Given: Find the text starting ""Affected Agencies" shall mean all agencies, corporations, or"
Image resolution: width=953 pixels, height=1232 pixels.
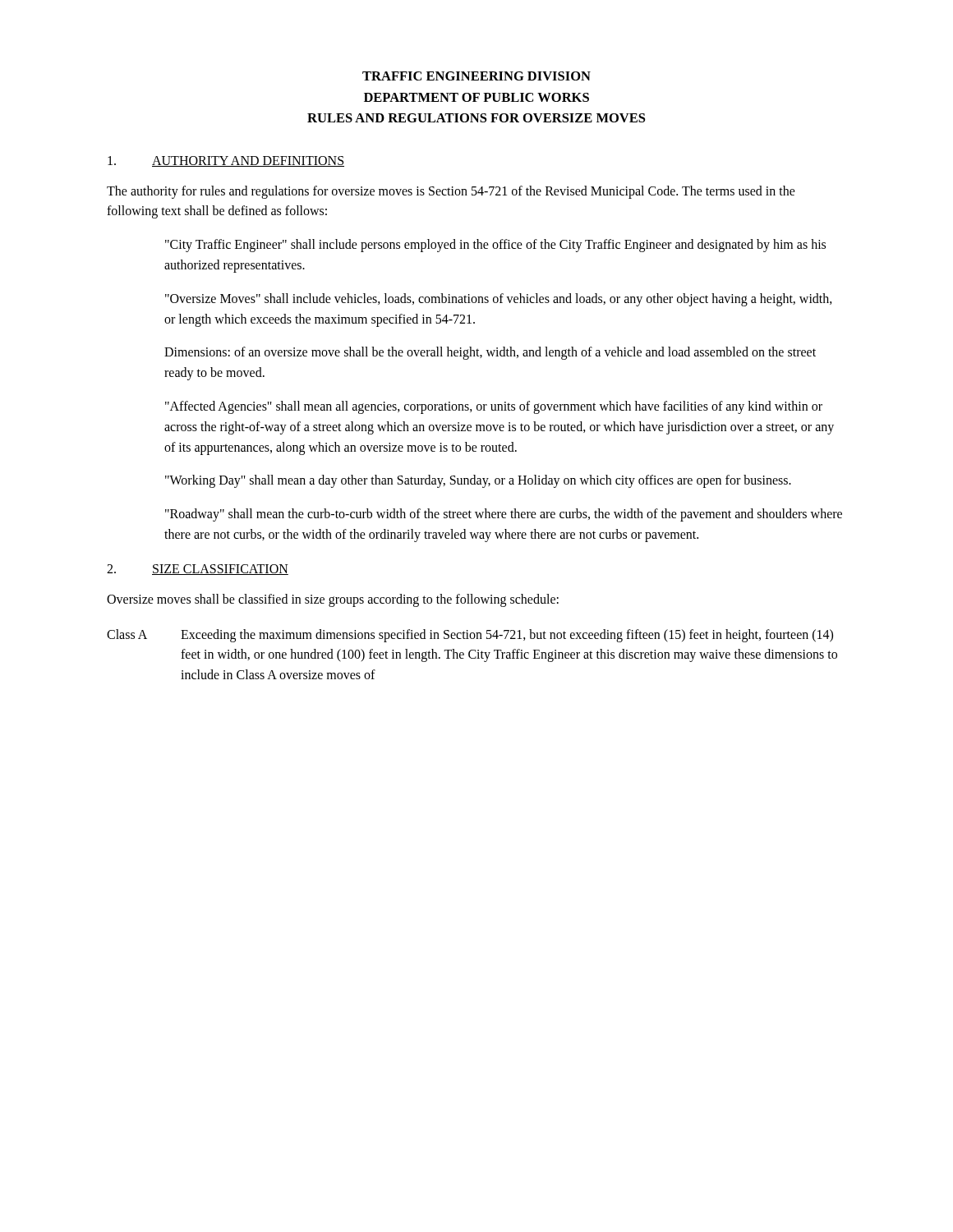Looking at the screenshot, I should [x=499, y=427].
